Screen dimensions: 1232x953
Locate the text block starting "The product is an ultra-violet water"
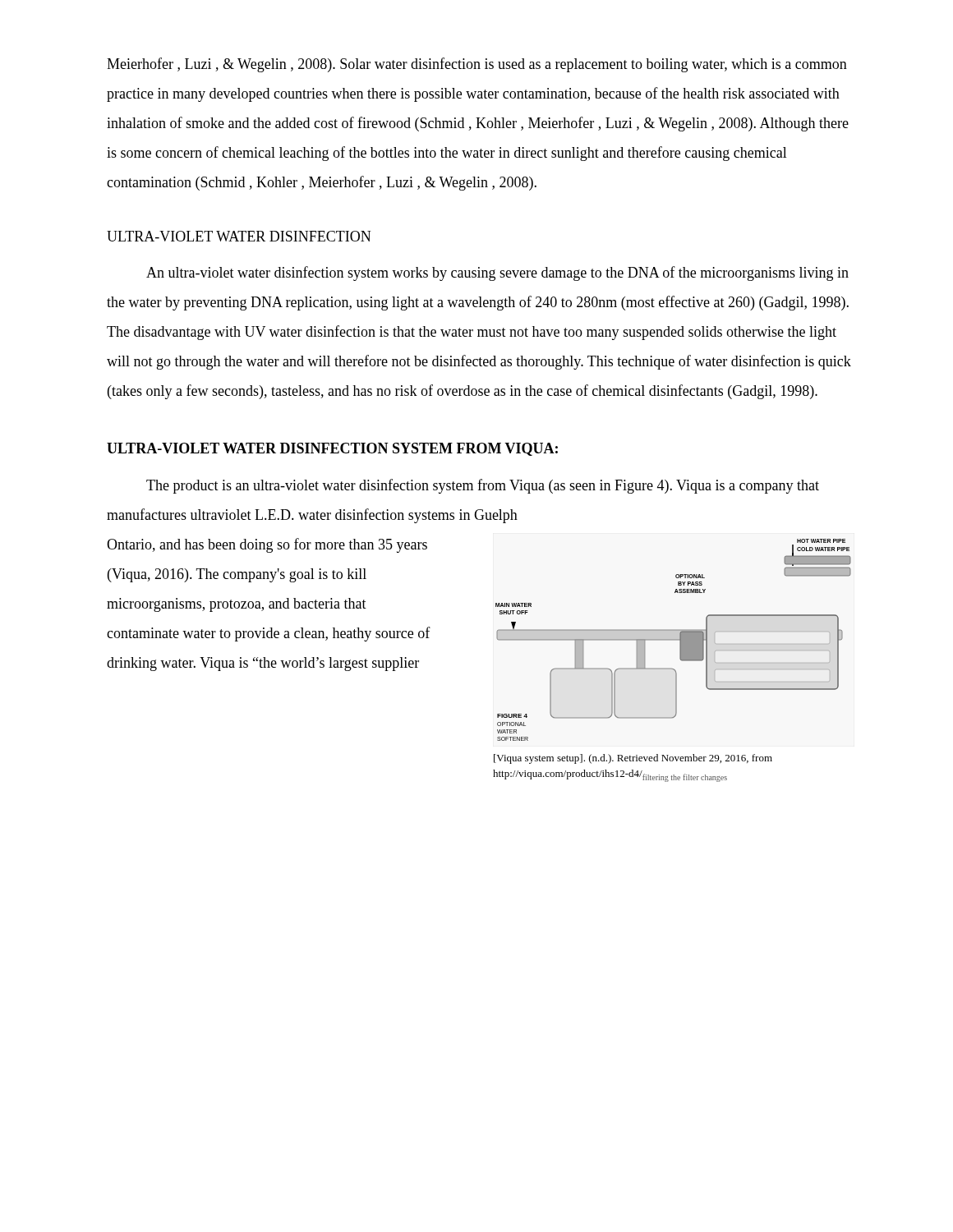pyautogui.click(x=483, y=486)
